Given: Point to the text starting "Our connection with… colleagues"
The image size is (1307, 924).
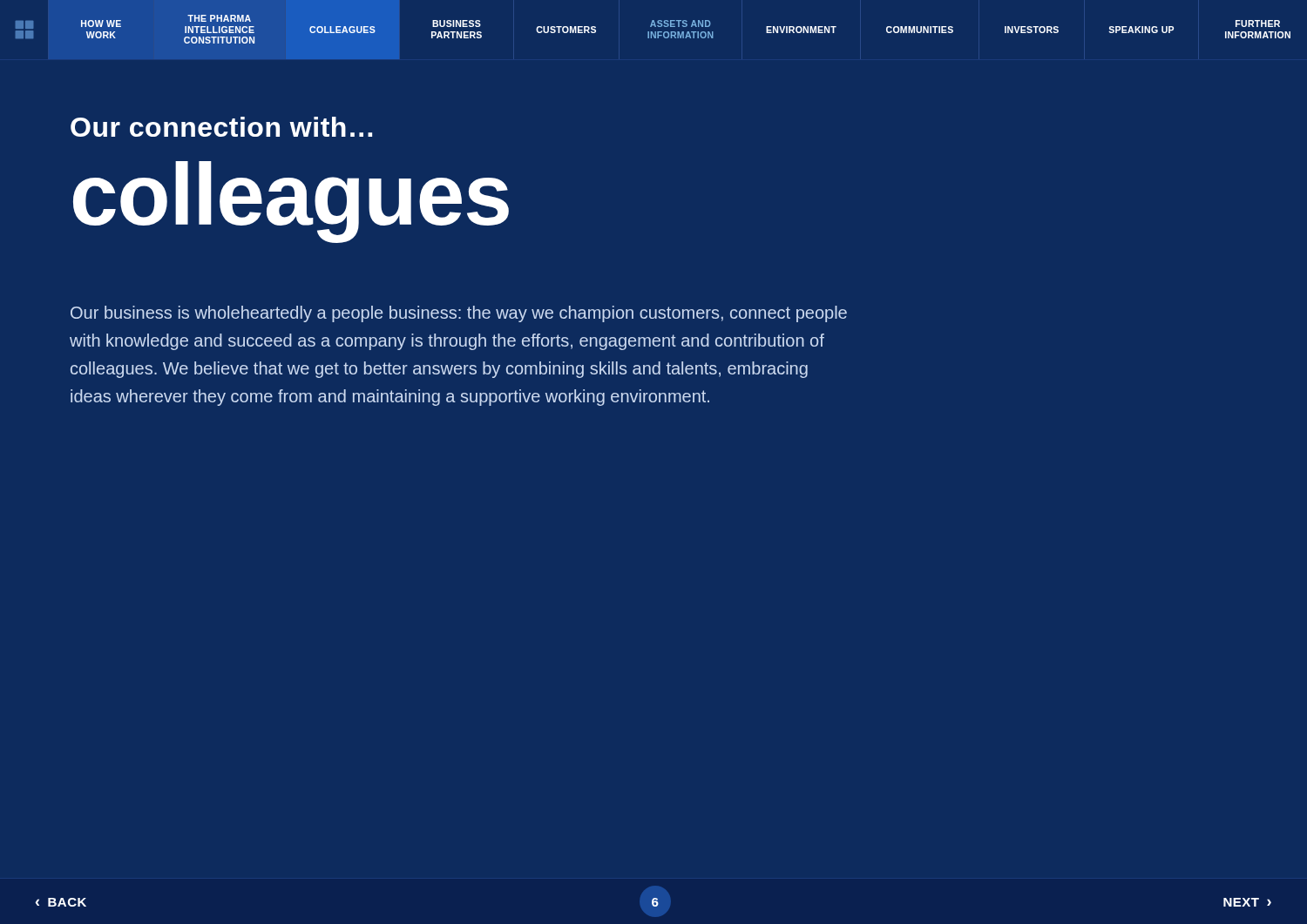Looking at the screenshot, I should [221, 127].
